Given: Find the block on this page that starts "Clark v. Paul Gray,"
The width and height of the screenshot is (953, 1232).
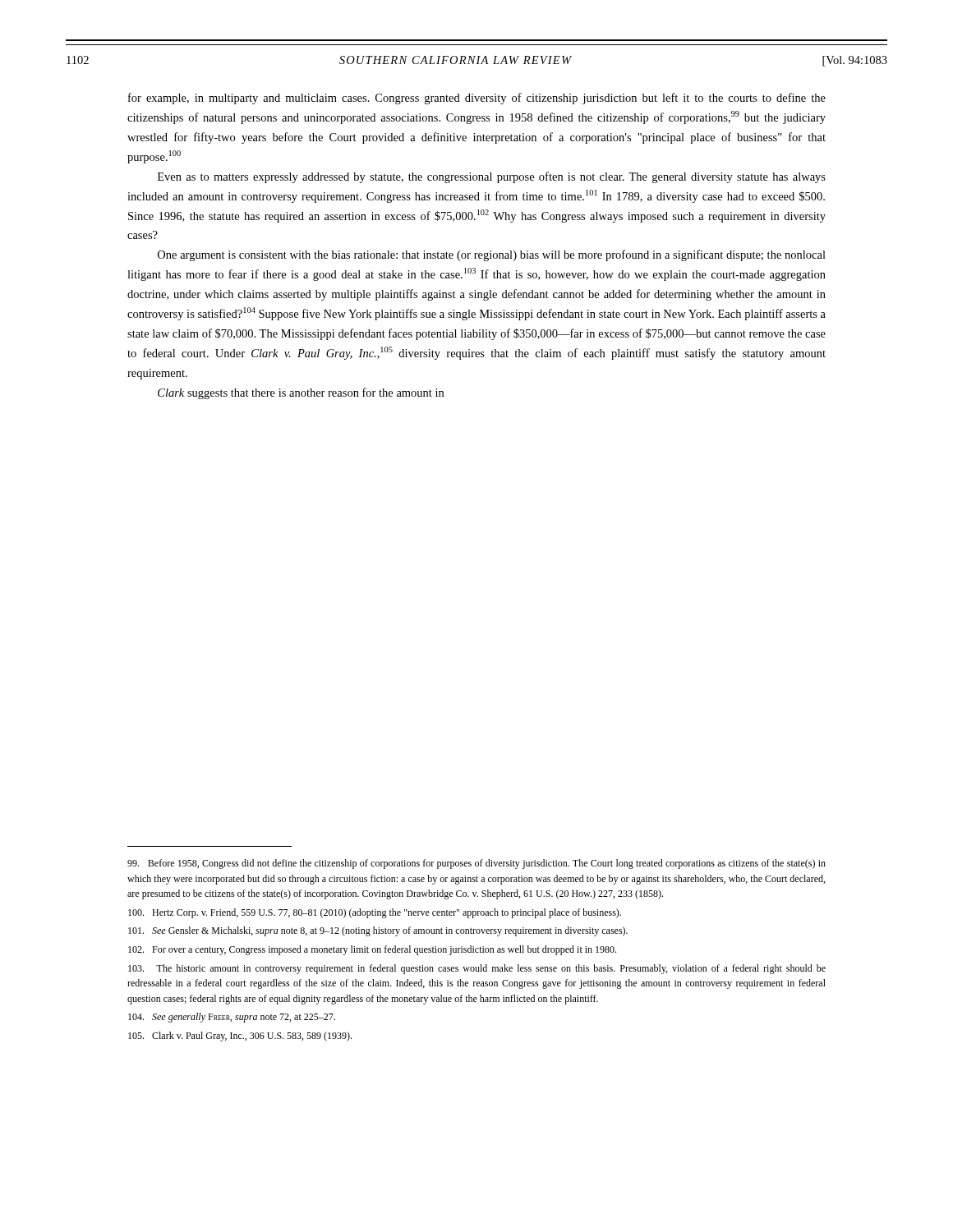Looking at the screenshot, I should 240,1036.
